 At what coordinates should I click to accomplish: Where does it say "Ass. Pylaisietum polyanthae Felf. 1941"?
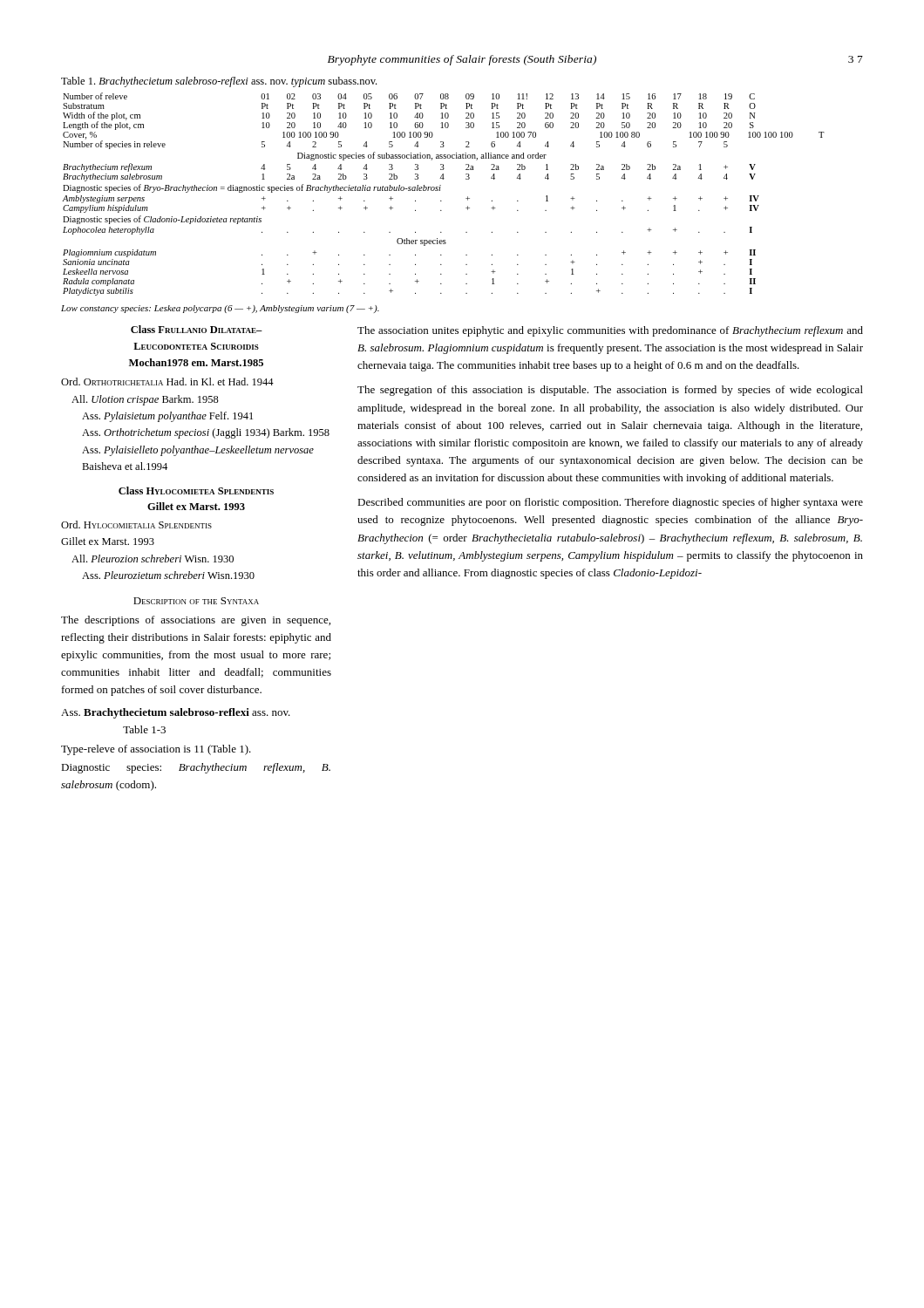(168, 416)
